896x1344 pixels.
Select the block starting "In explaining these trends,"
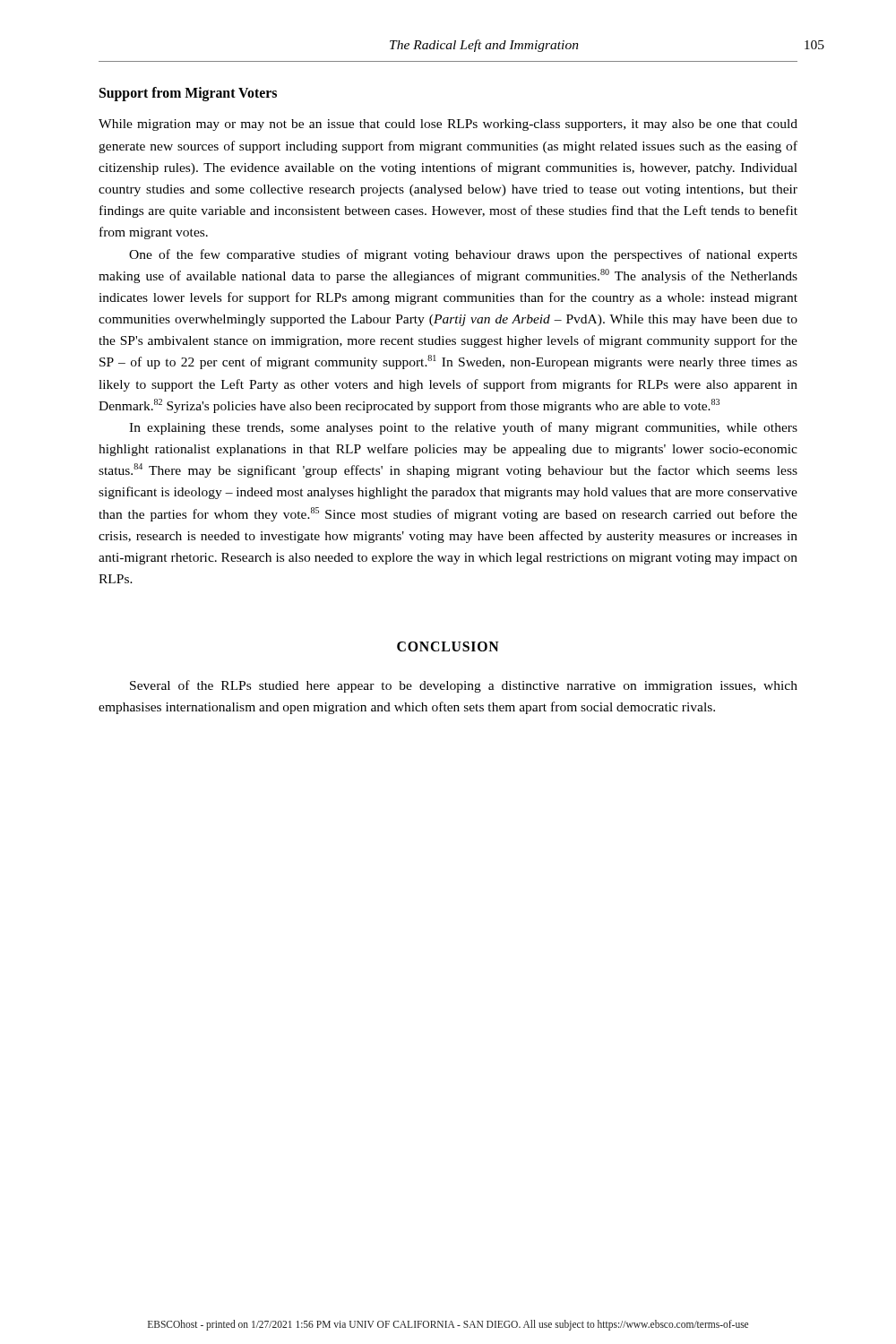448,503
